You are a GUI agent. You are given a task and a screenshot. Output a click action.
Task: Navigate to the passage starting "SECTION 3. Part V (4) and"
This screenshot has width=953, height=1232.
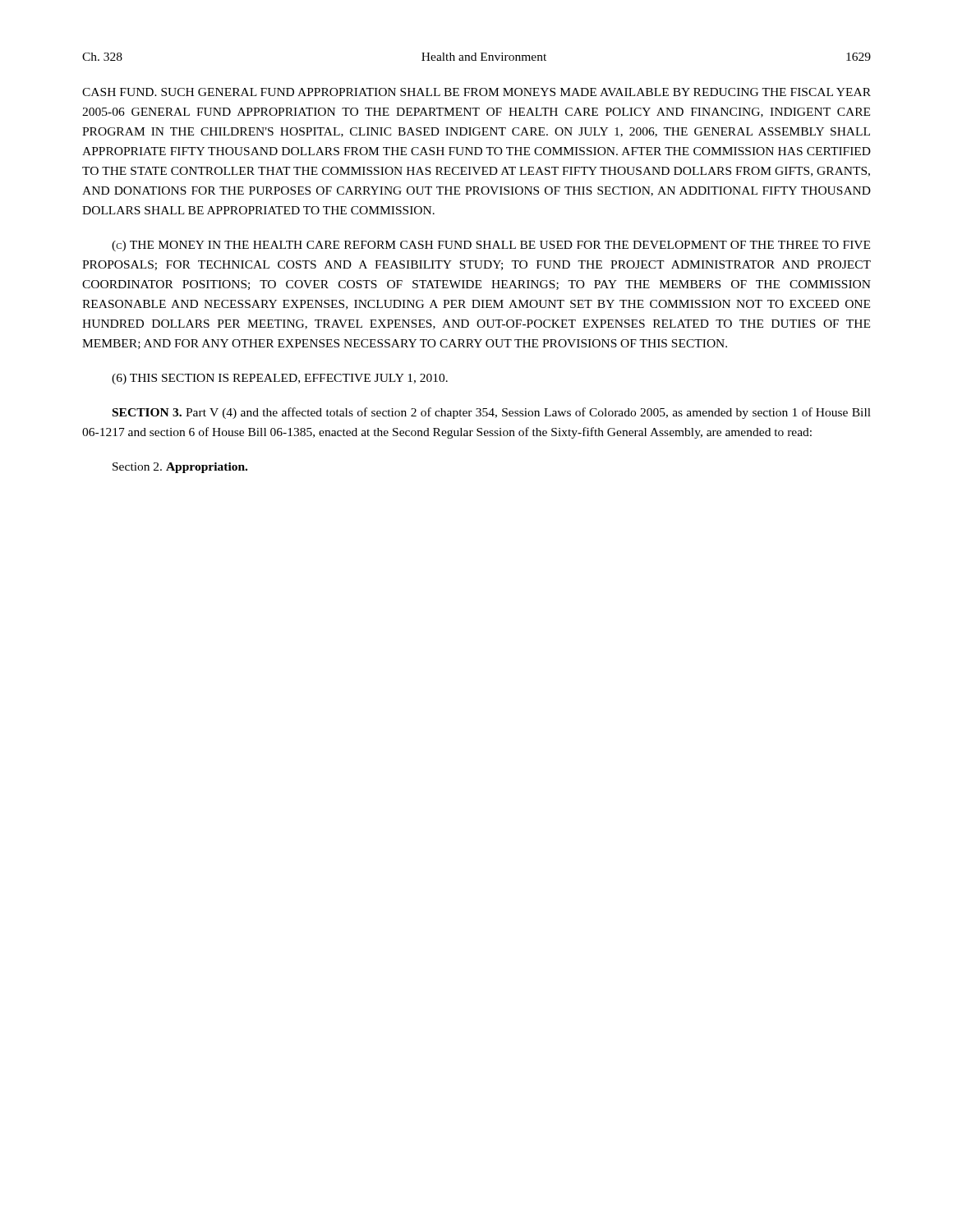point(476,422)
